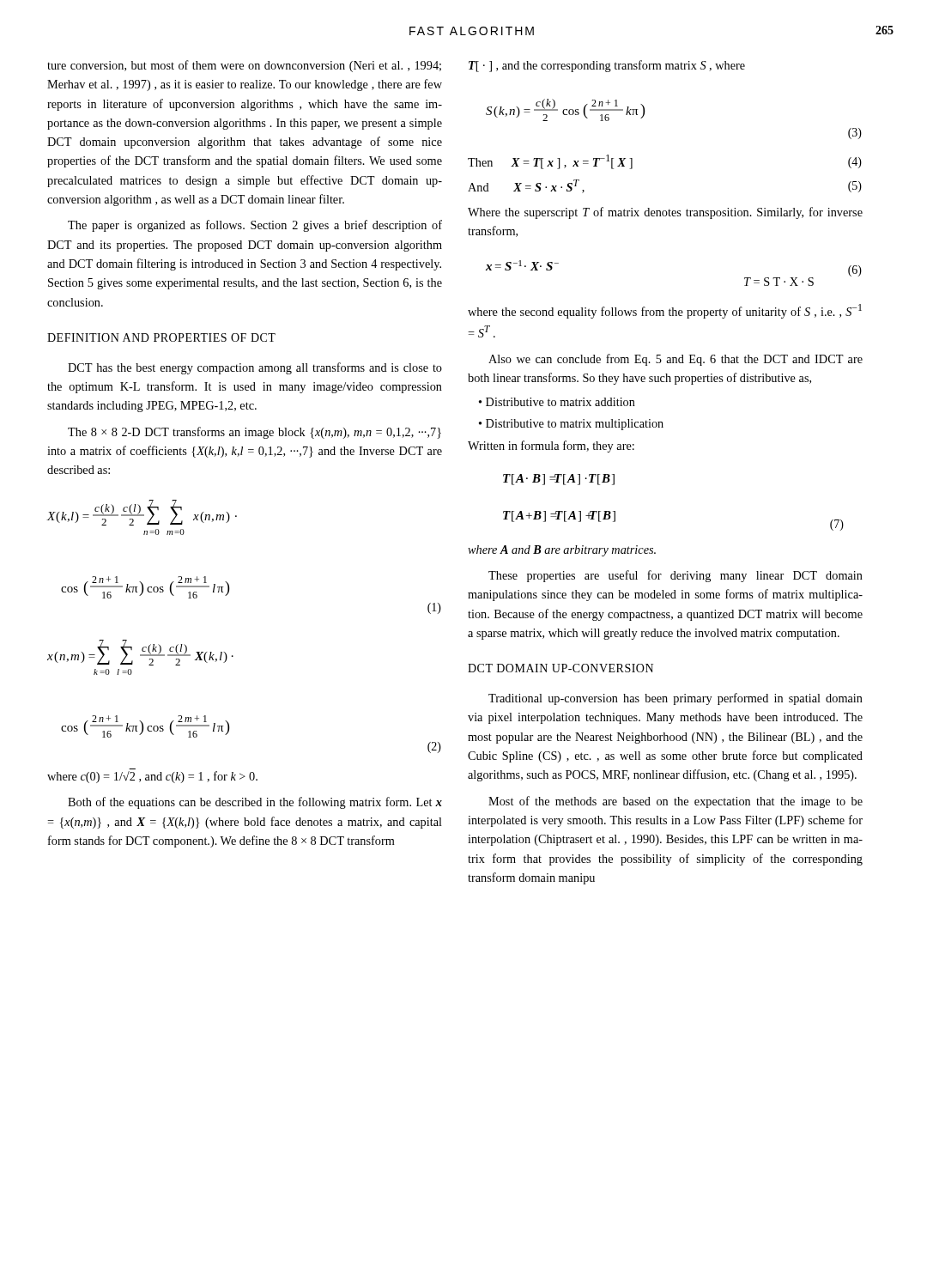This screenshot has width=945, height=1288.
Task: Click on the text block that reads "where the second equality"
Action: (665, 311)
